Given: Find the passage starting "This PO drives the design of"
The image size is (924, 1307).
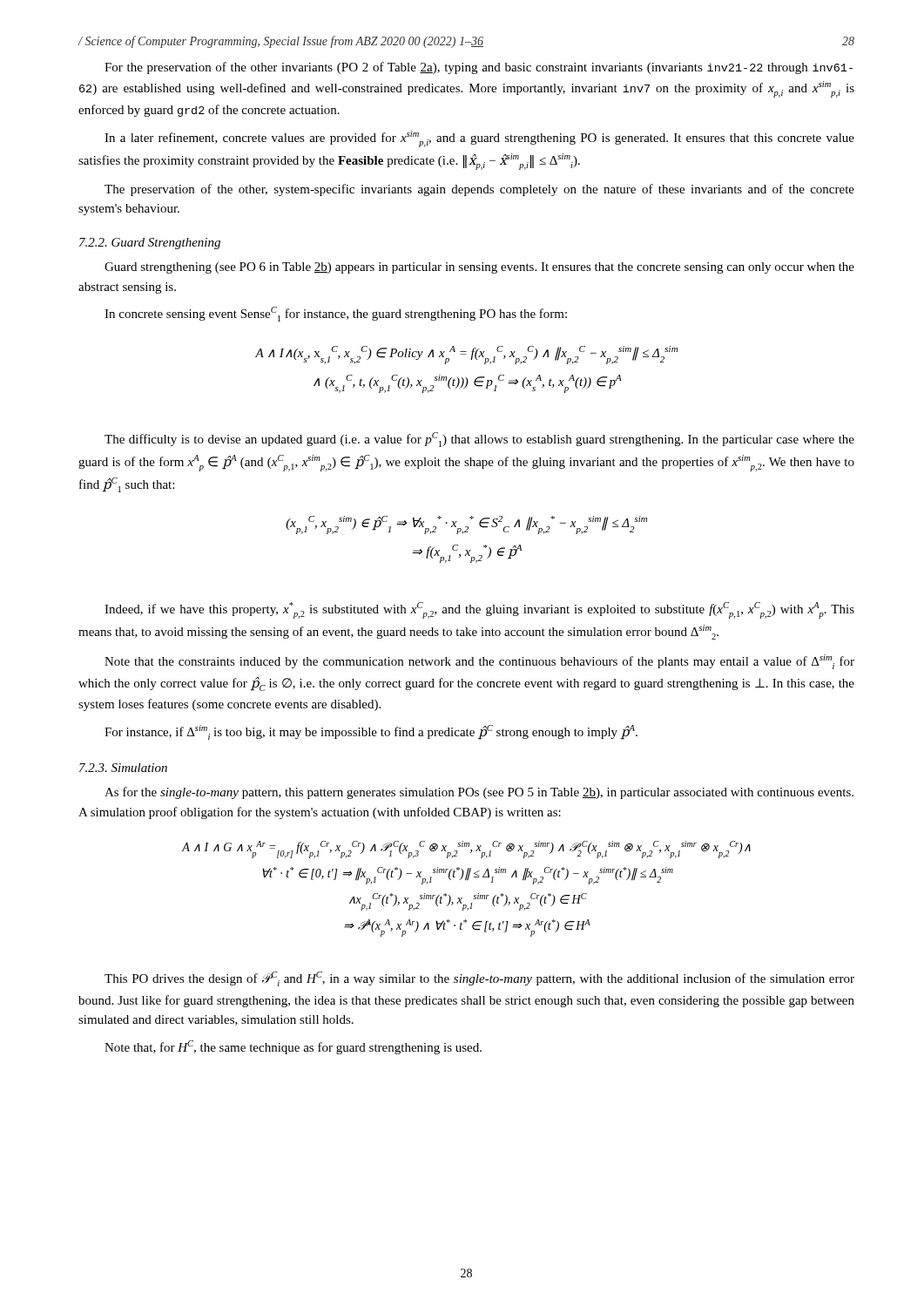Looking at the screenshot, I should pos(466,1013).
